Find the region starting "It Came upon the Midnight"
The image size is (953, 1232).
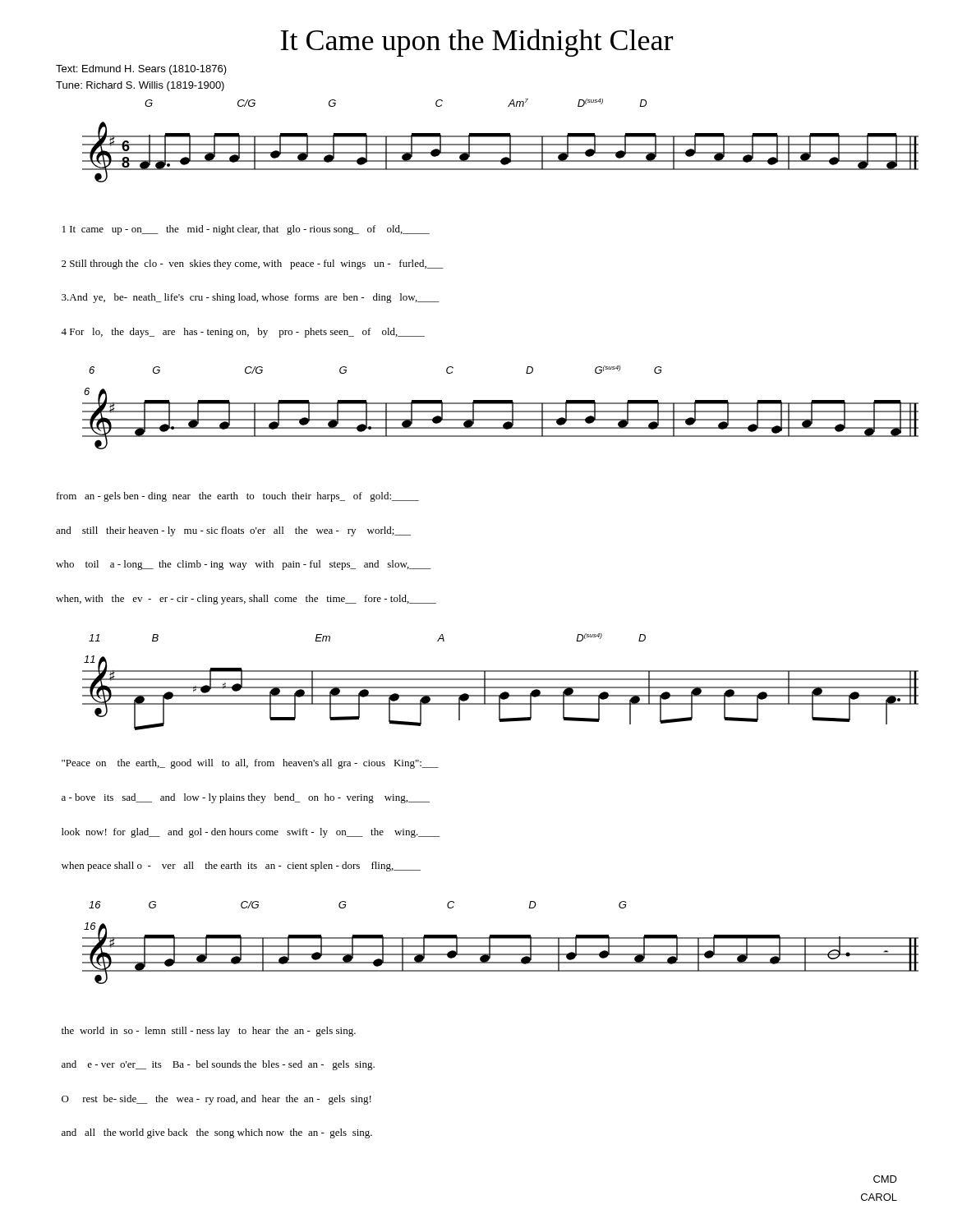coord(476,40)
